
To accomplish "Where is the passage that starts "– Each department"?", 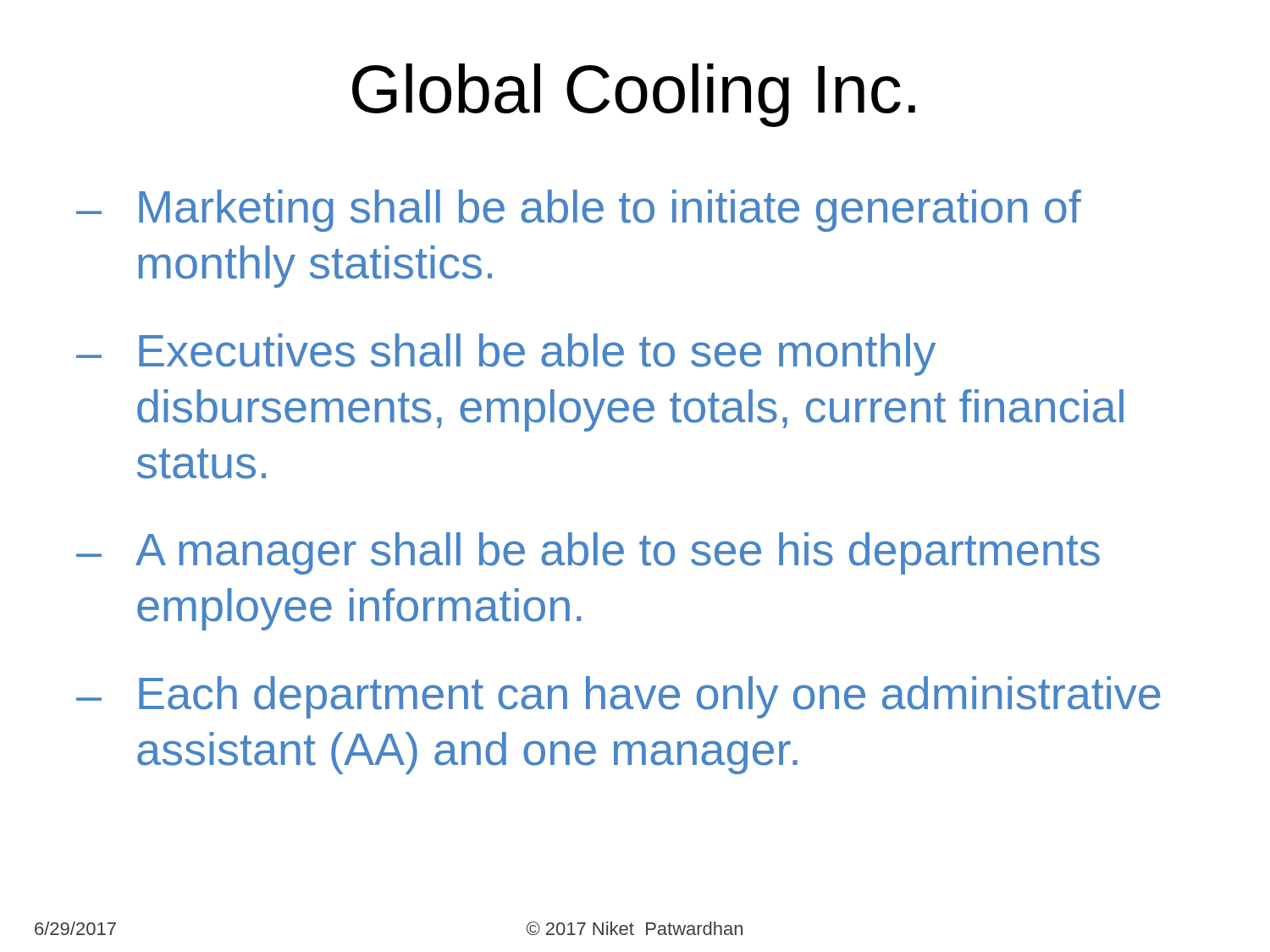I will pos(639,722).
